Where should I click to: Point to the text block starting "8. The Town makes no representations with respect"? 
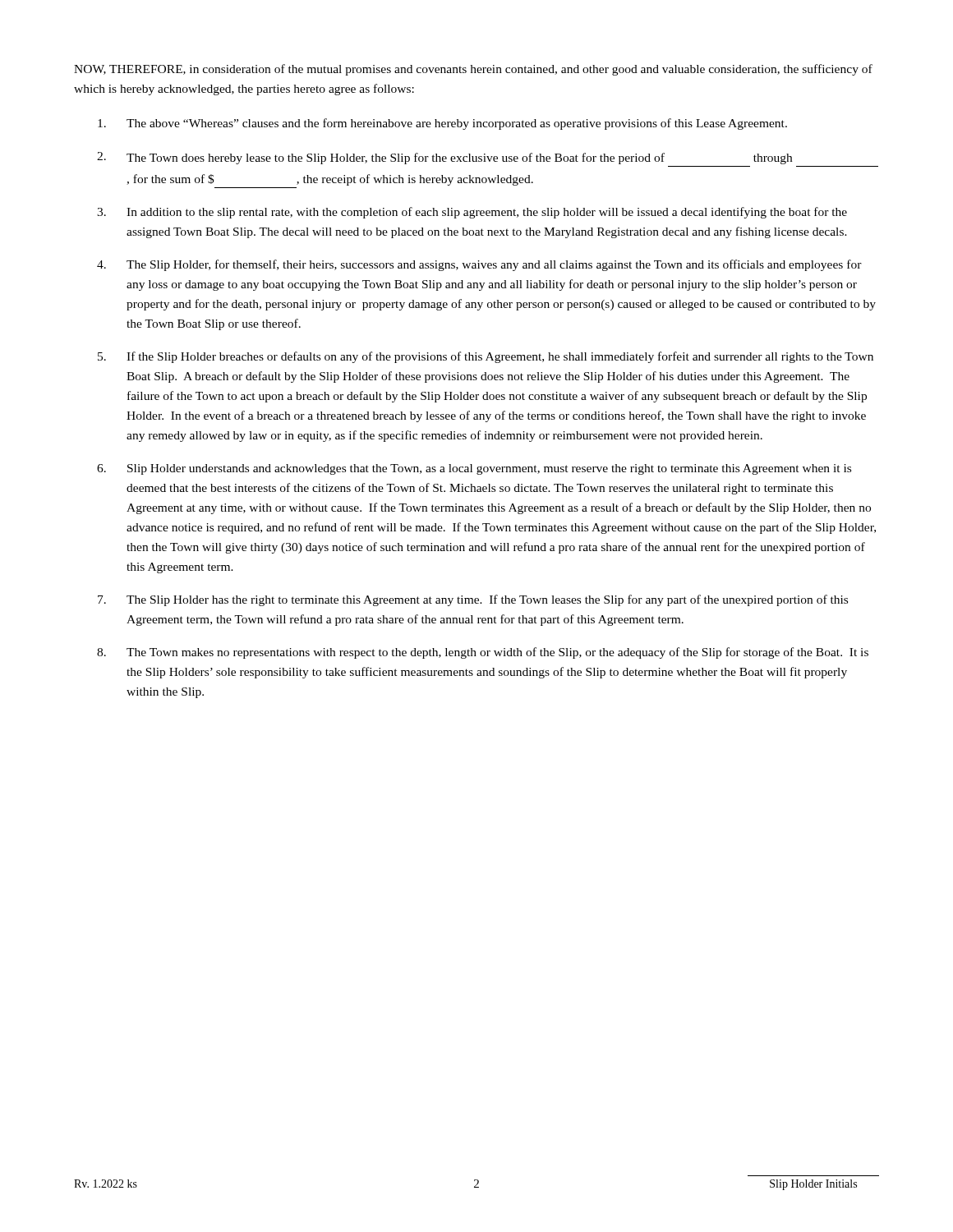(476, 672)
